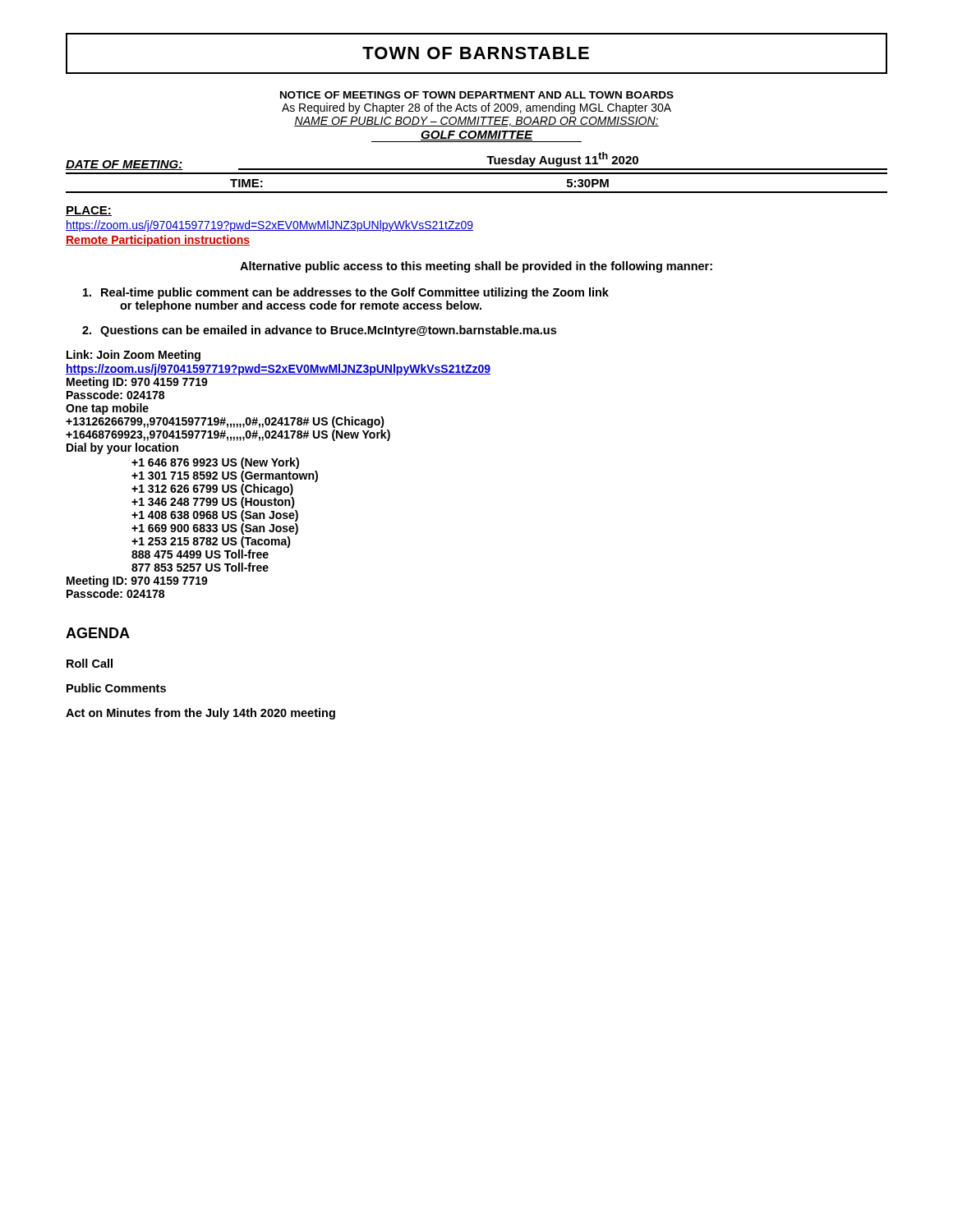
Task: Navigate to the passage starting "Public Comments"
Action: (116, 688)
